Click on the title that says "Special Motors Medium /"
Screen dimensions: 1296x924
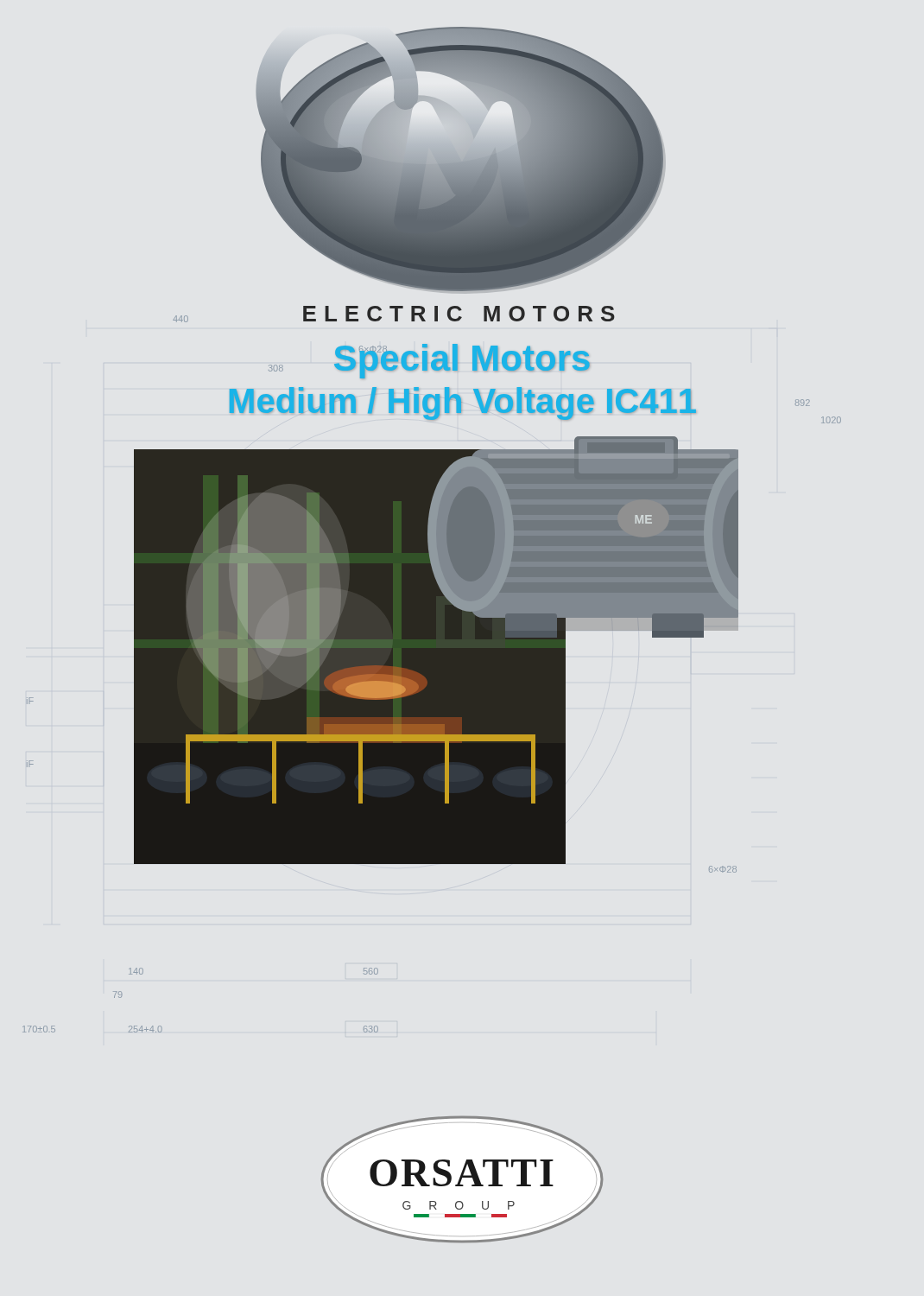(462, 379)
